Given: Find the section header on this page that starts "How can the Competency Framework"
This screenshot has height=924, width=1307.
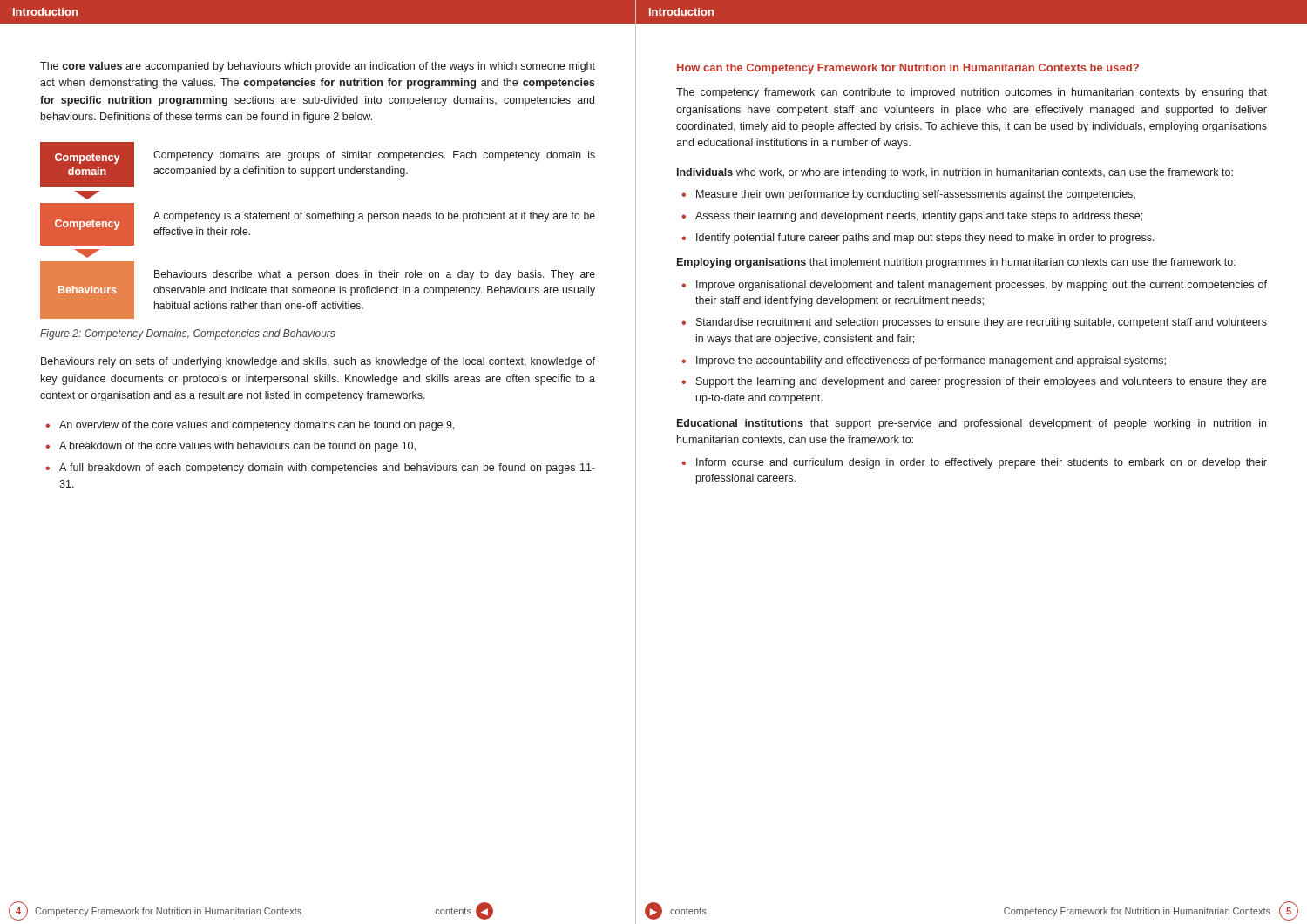Looking at the screenshot, I should [908, 67].
